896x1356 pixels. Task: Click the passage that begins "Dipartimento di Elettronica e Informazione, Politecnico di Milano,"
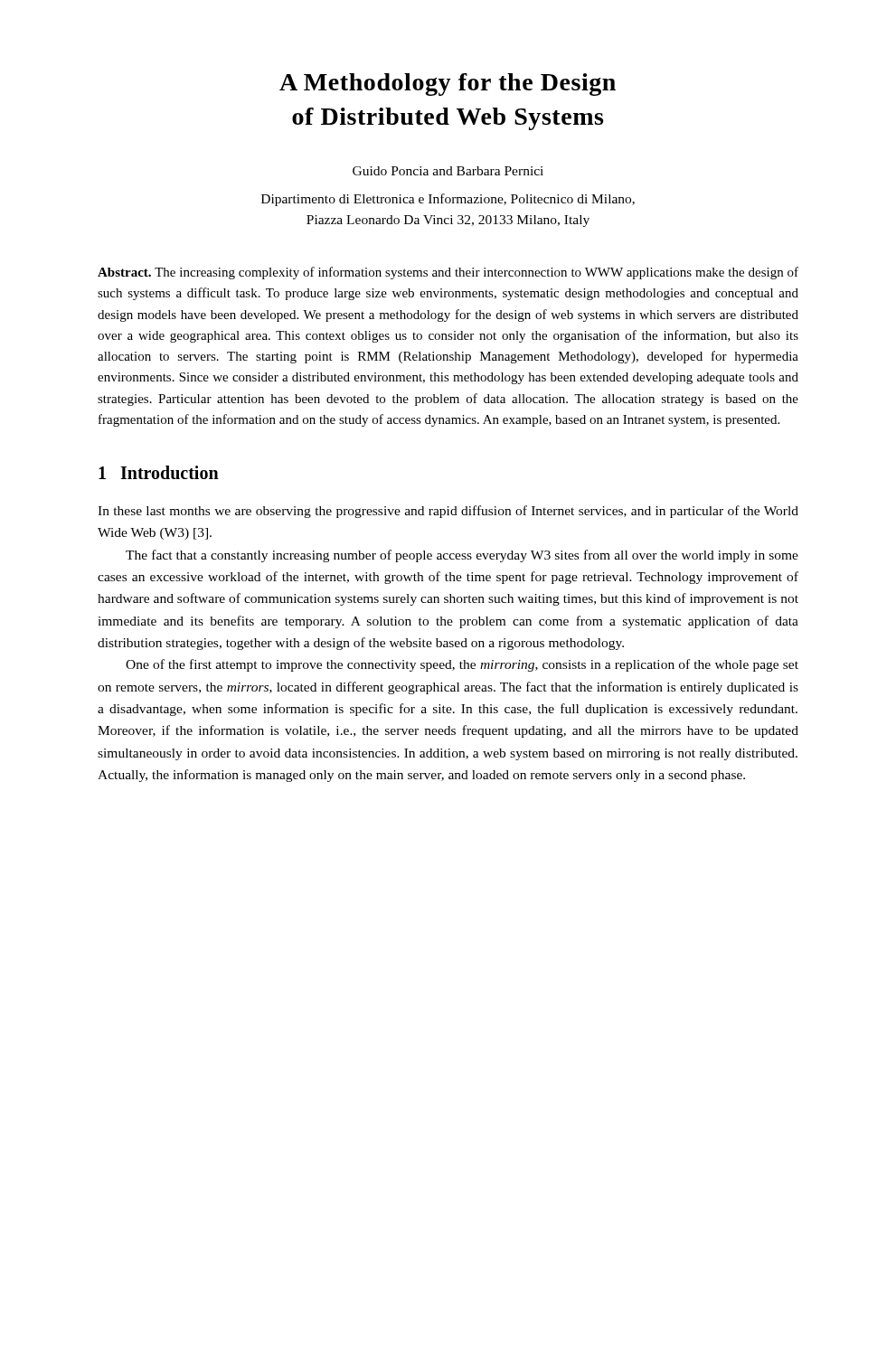click(448, 209)
